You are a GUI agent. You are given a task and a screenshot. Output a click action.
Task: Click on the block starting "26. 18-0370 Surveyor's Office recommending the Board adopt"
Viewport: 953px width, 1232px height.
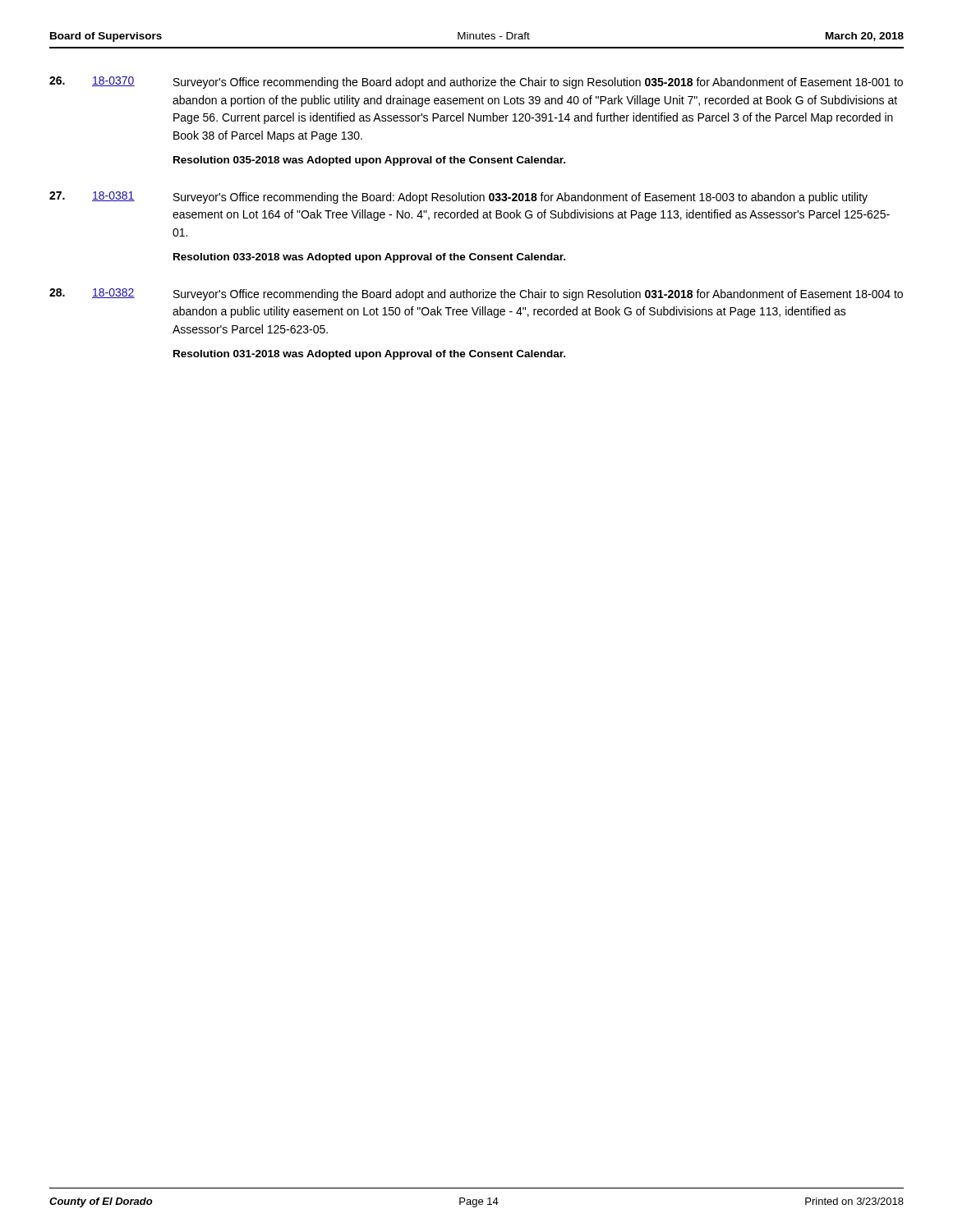(x=476, y=121)
